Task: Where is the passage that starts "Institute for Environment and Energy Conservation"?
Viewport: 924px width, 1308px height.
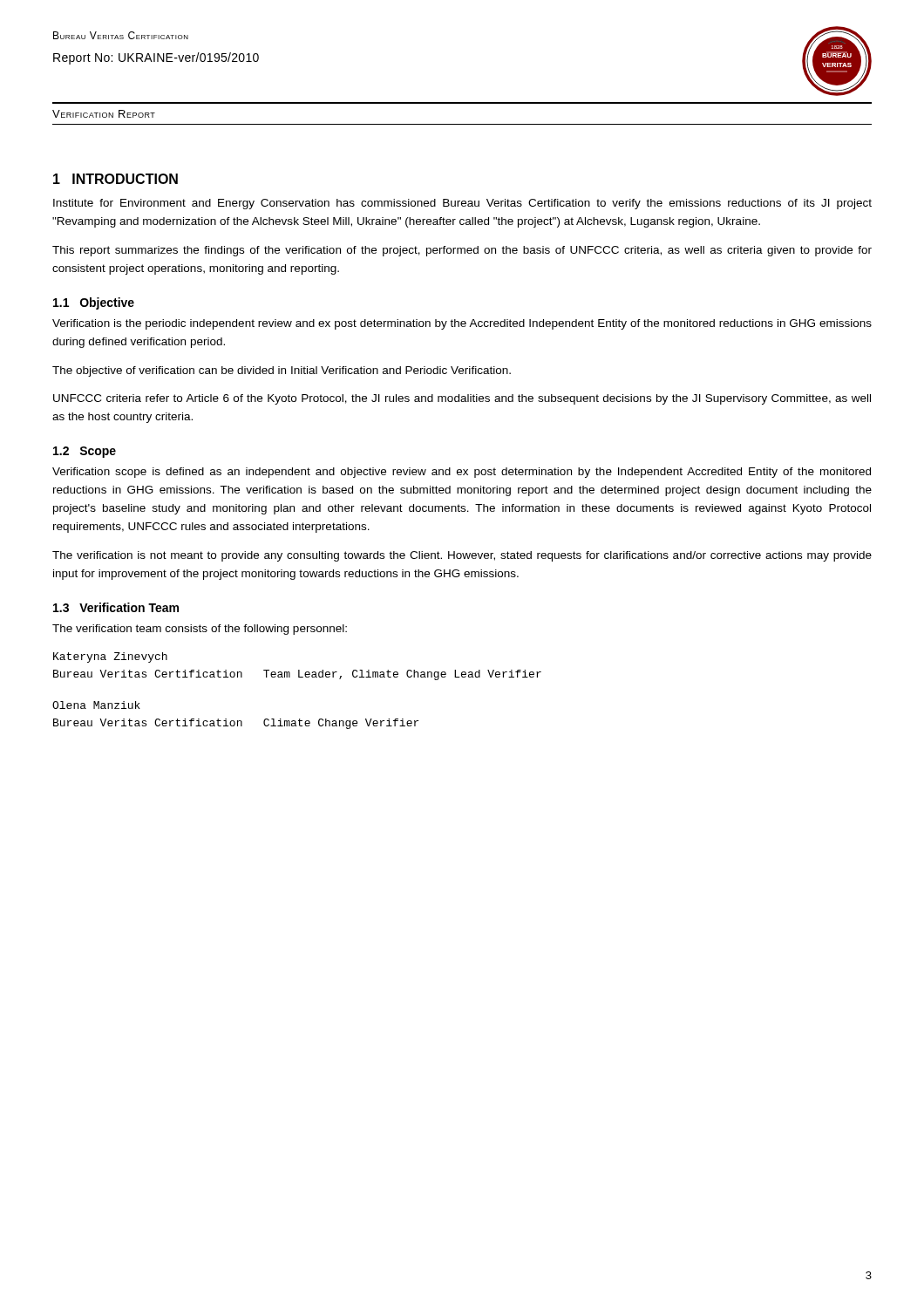Action: coord(462,212)
